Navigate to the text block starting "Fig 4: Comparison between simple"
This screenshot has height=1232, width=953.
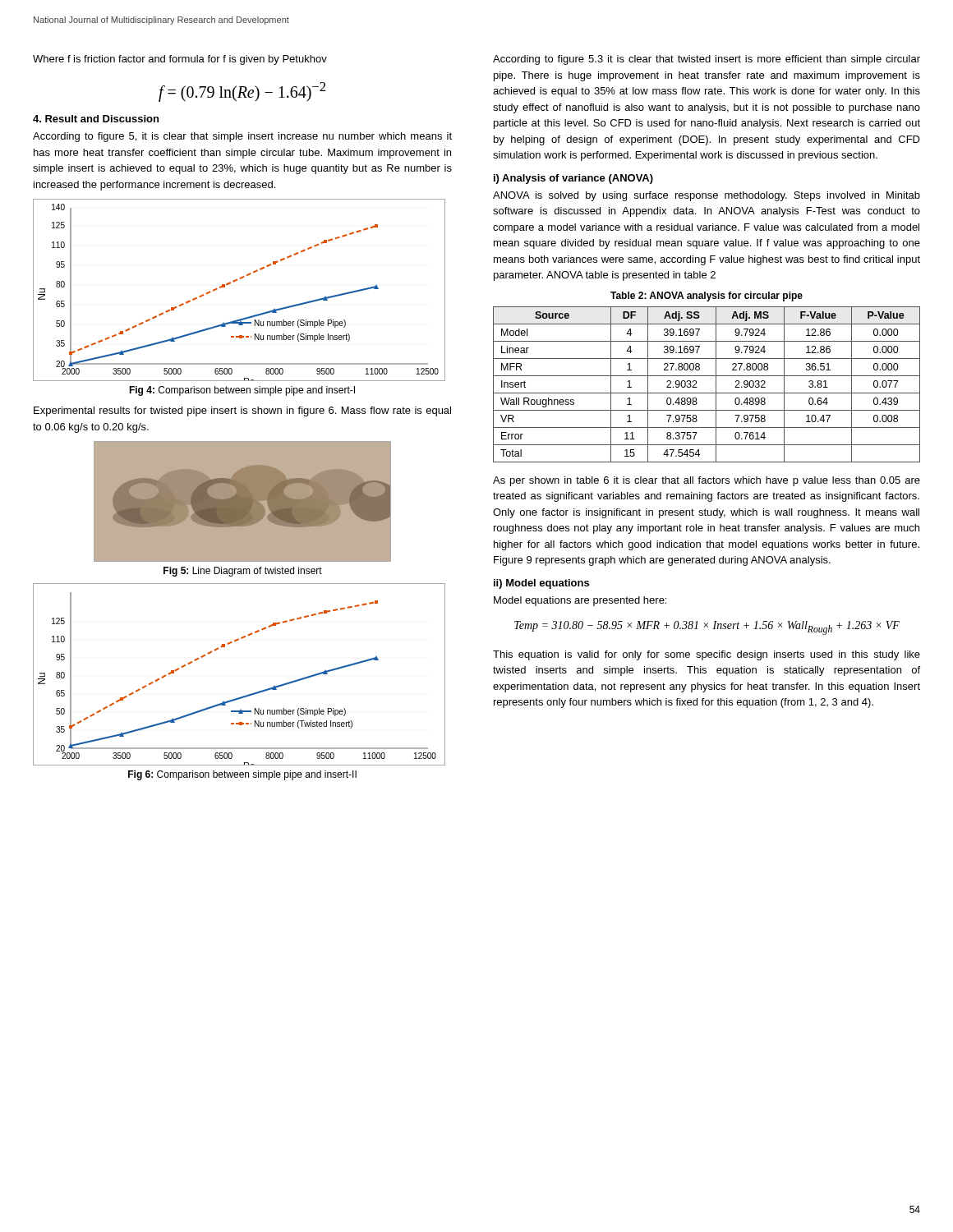tap(242, 390)
